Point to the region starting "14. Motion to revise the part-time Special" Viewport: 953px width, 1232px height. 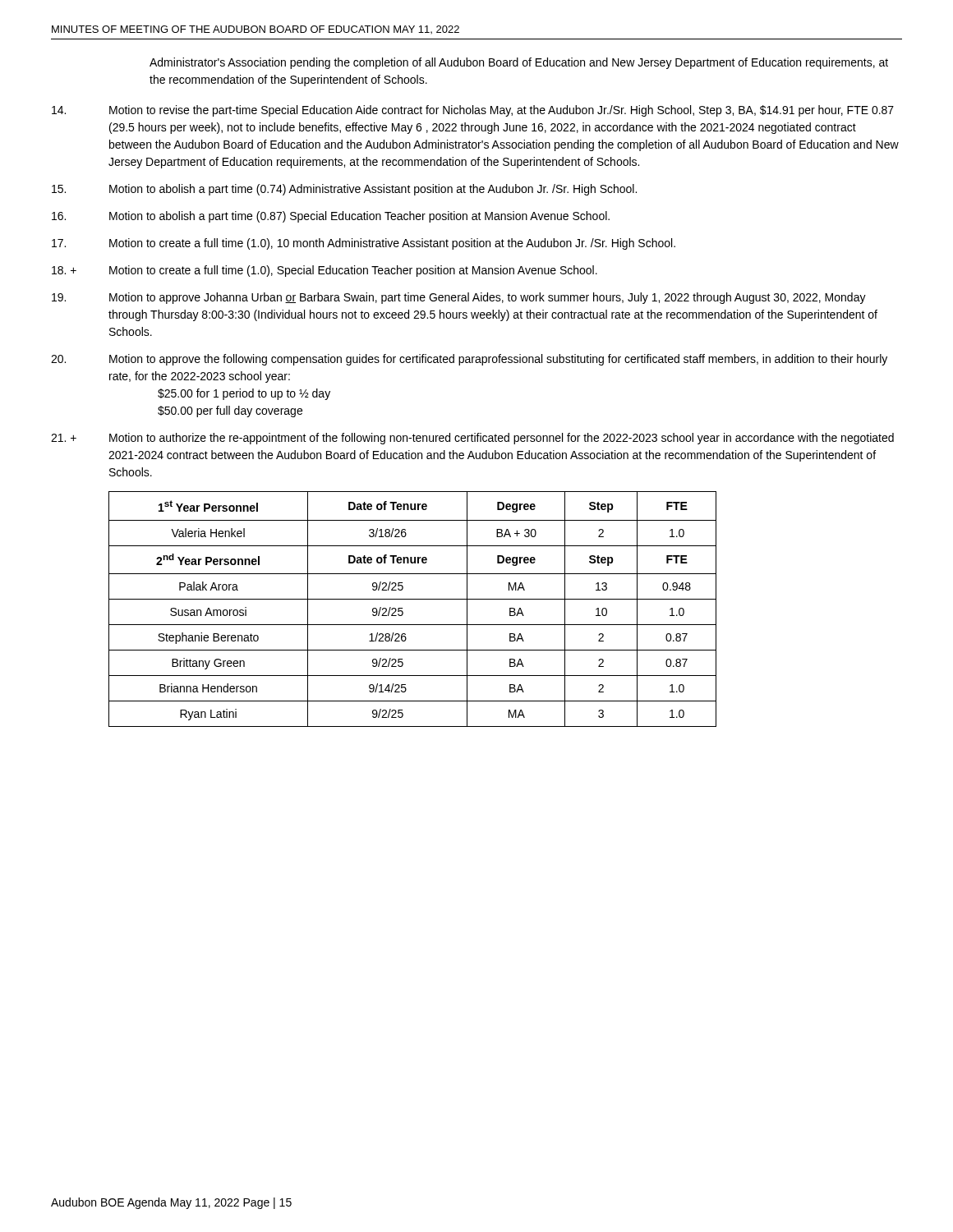point(476,136)
